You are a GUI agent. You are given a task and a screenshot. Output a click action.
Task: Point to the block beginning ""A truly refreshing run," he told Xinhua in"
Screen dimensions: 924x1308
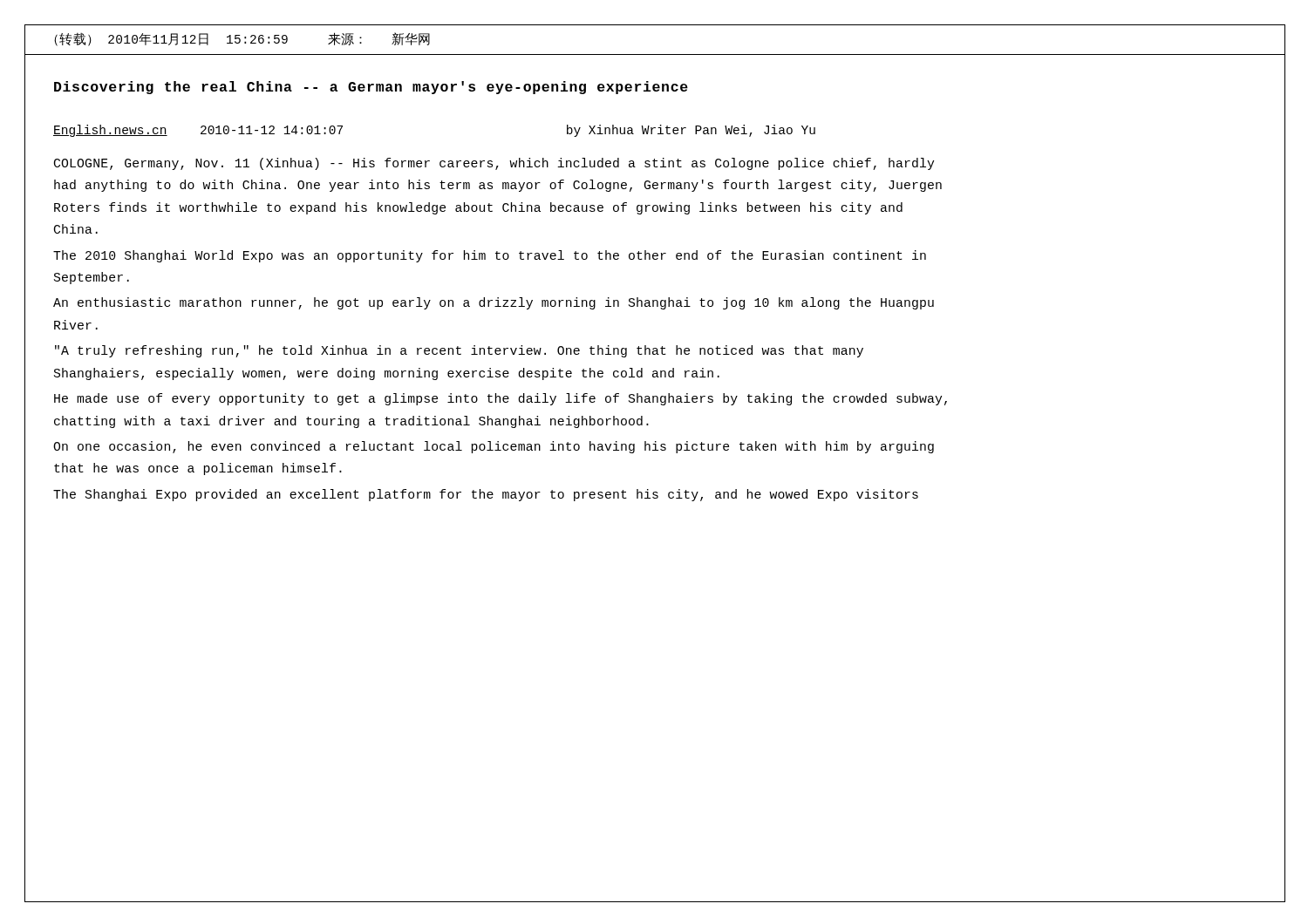[x=459, y=363]
